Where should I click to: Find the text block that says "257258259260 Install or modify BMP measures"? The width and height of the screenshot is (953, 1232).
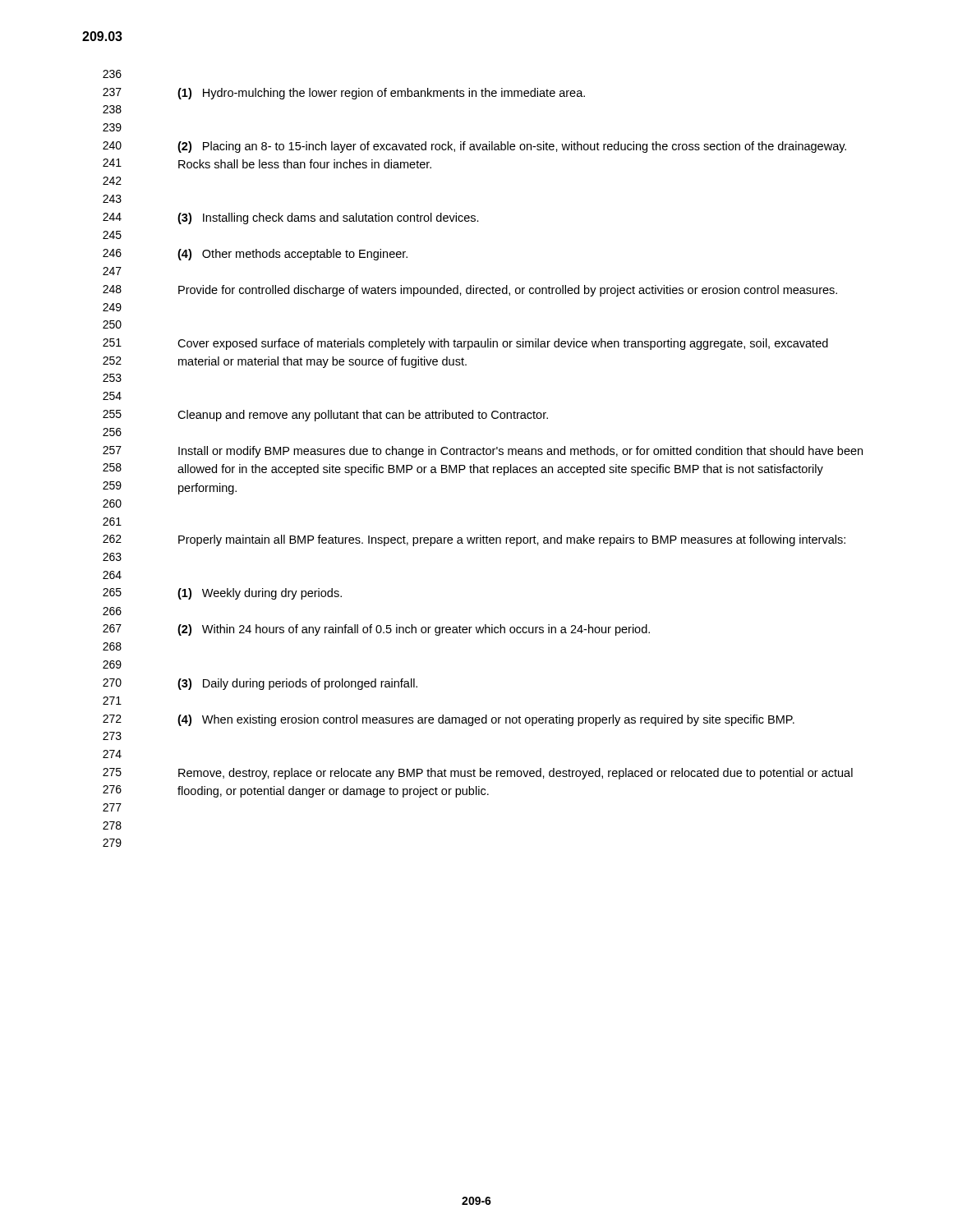coord(476,477)
